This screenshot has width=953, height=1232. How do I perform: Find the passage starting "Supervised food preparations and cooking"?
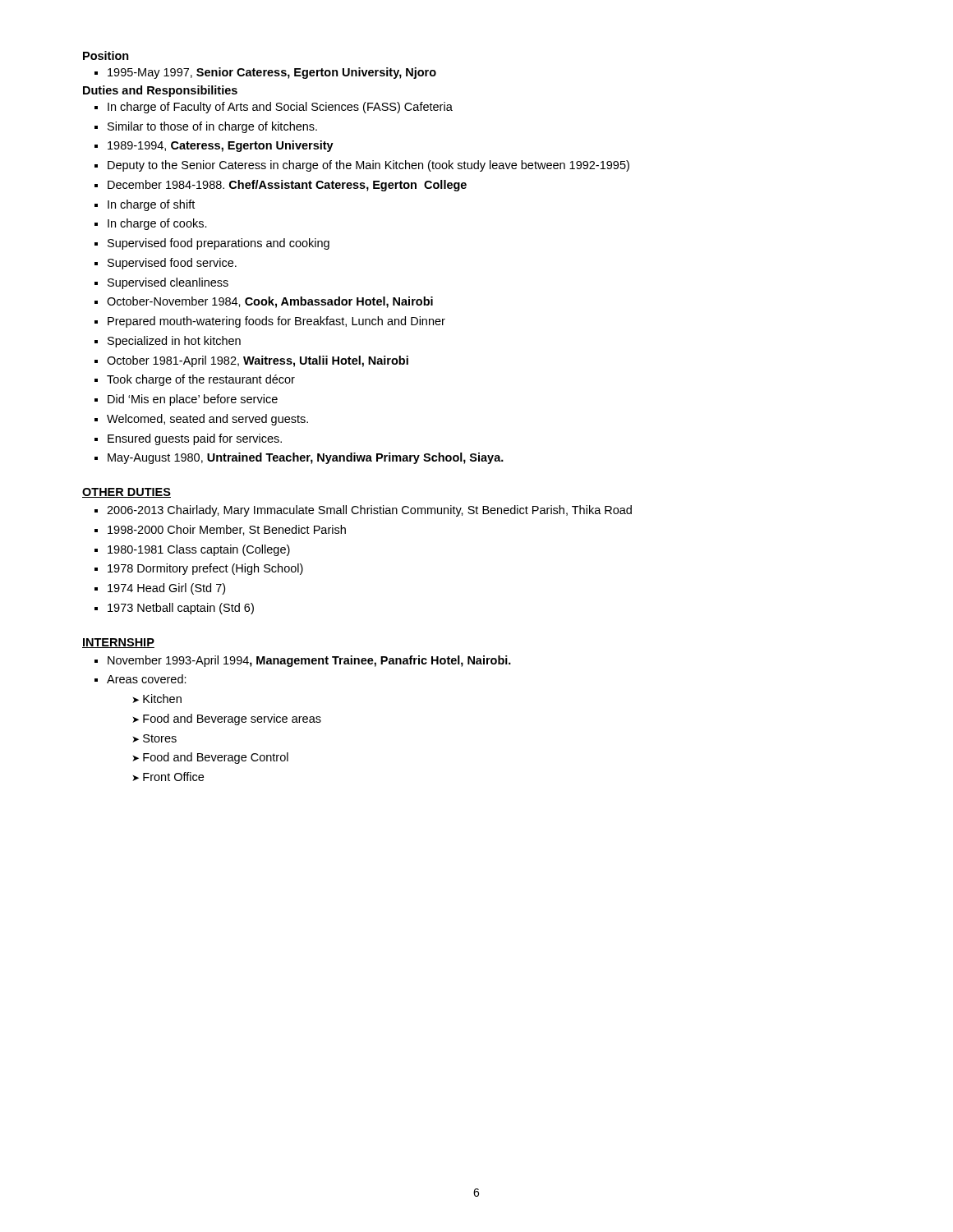[219, 244]
